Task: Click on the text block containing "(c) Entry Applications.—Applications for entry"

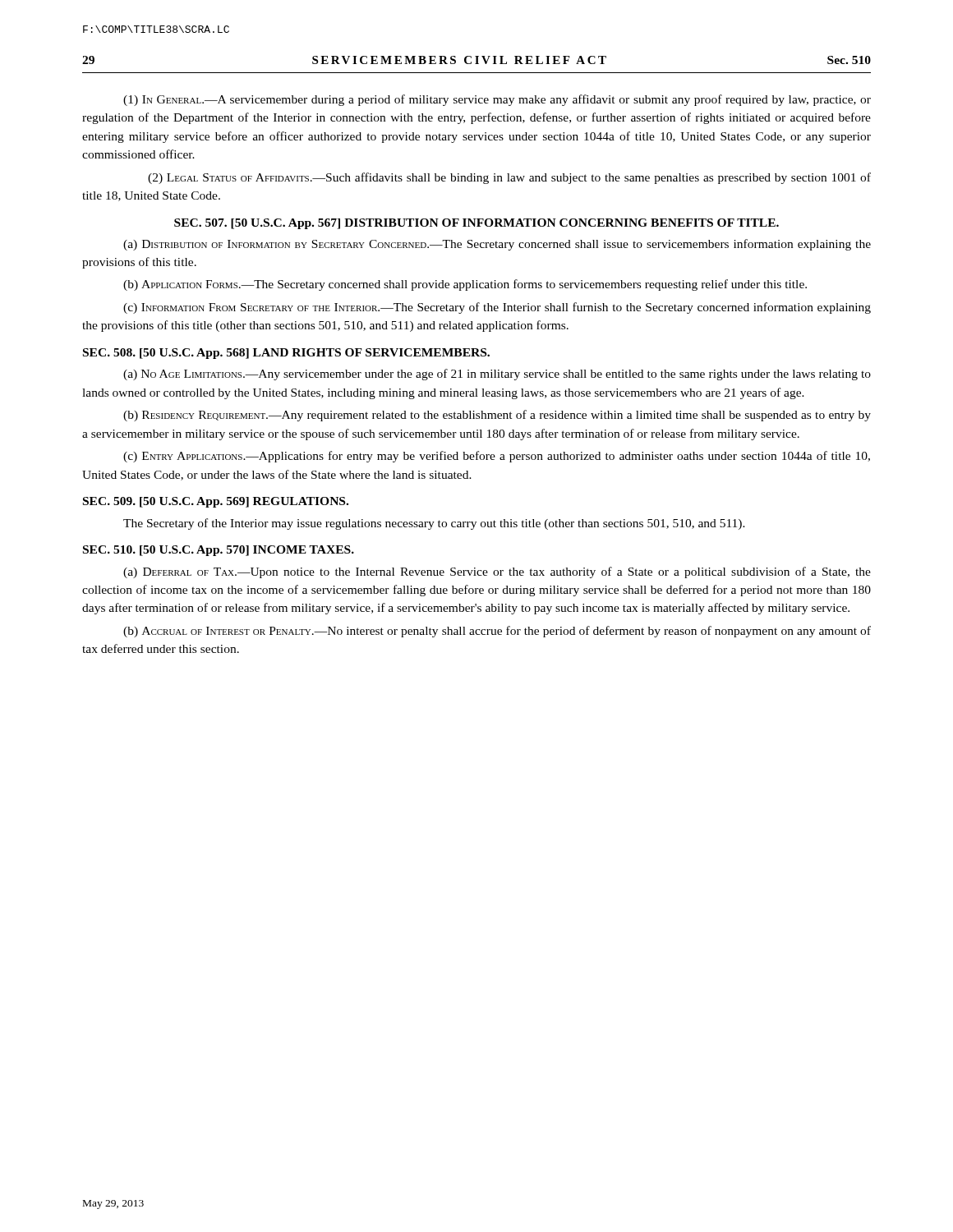Action: (476, 465)
